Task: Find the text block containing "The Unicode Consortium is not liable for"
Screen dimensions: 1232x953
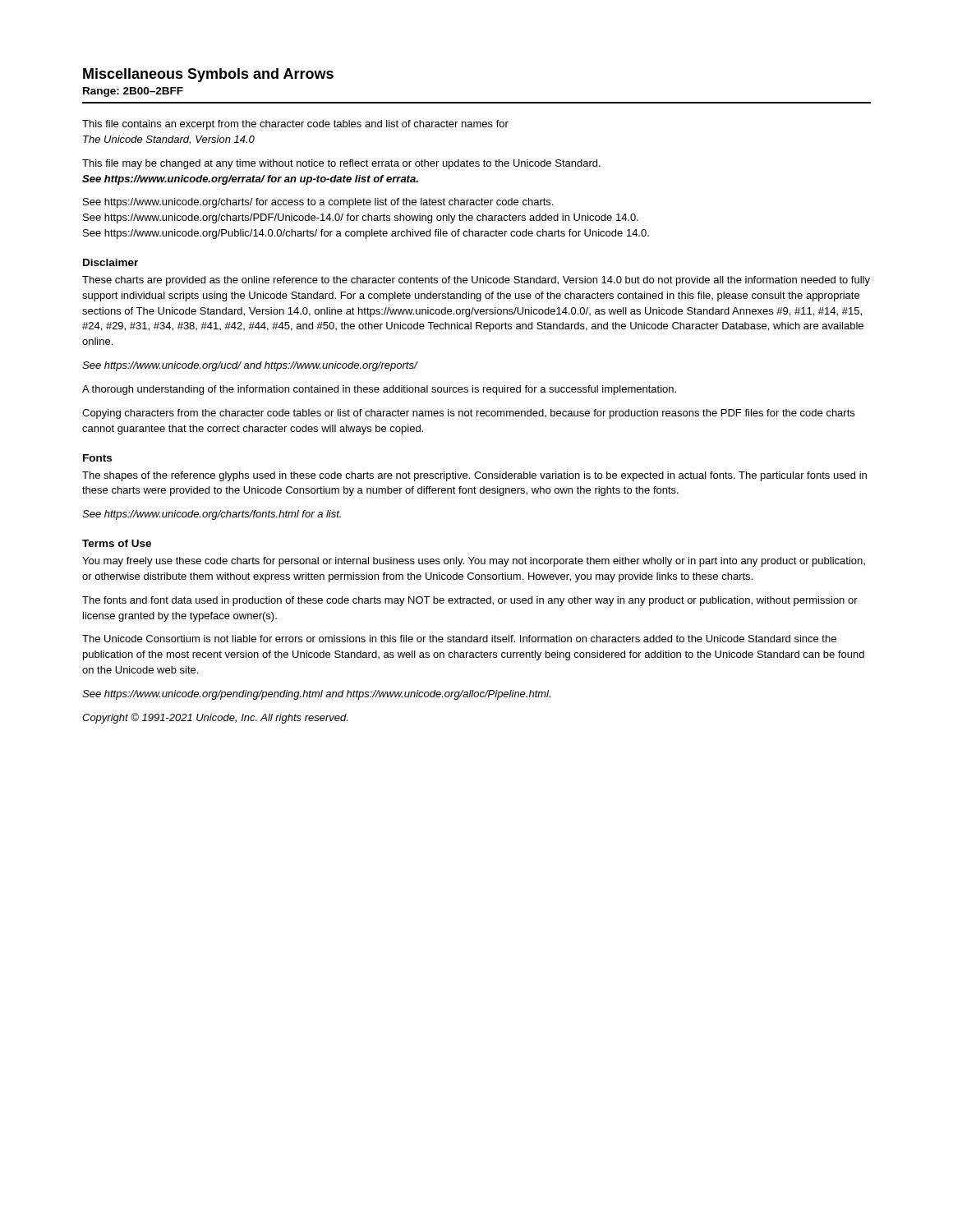Action: point(473,654)
